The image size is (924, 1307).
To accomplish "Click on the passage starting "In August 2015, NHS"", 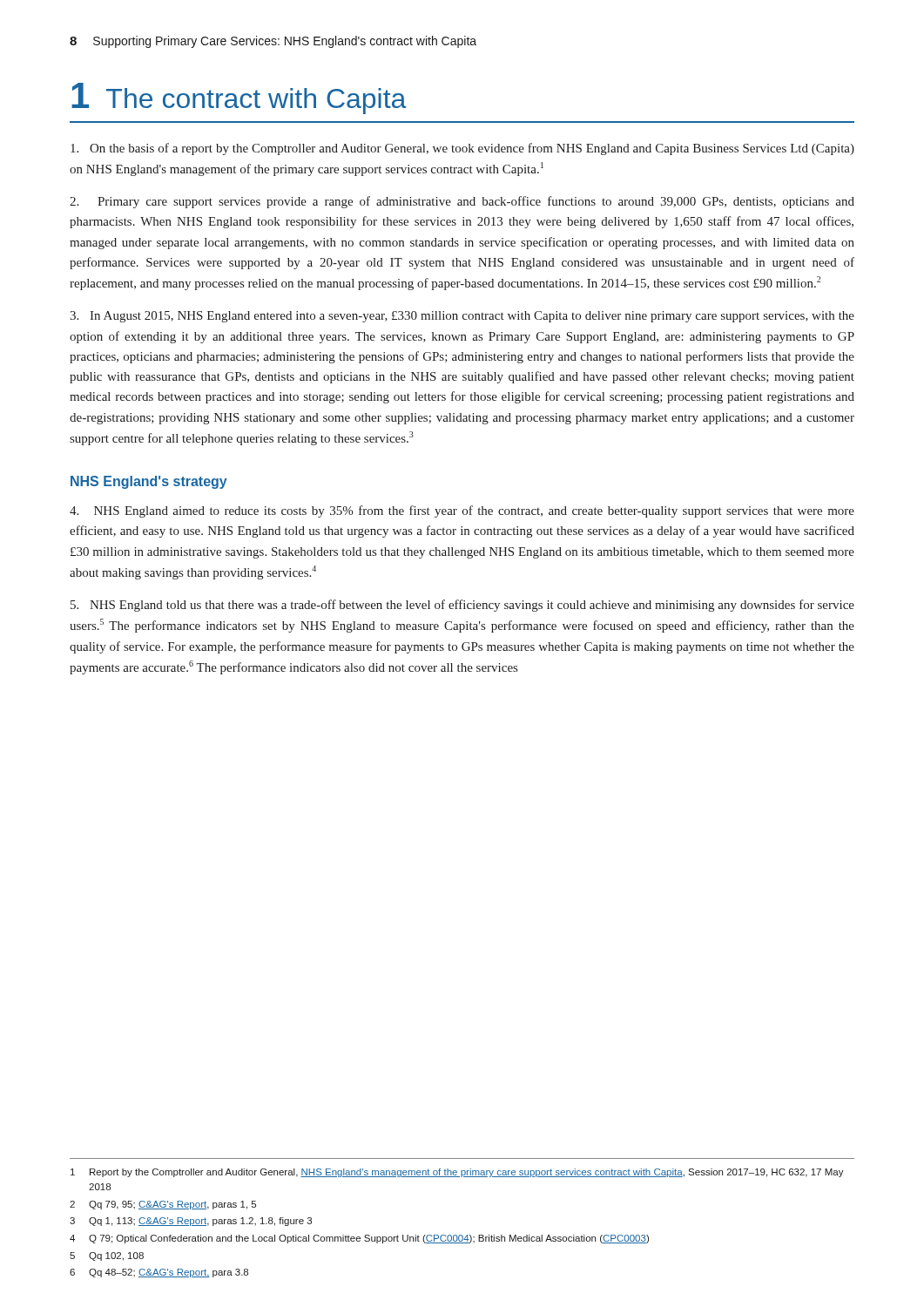I will 462,377.
